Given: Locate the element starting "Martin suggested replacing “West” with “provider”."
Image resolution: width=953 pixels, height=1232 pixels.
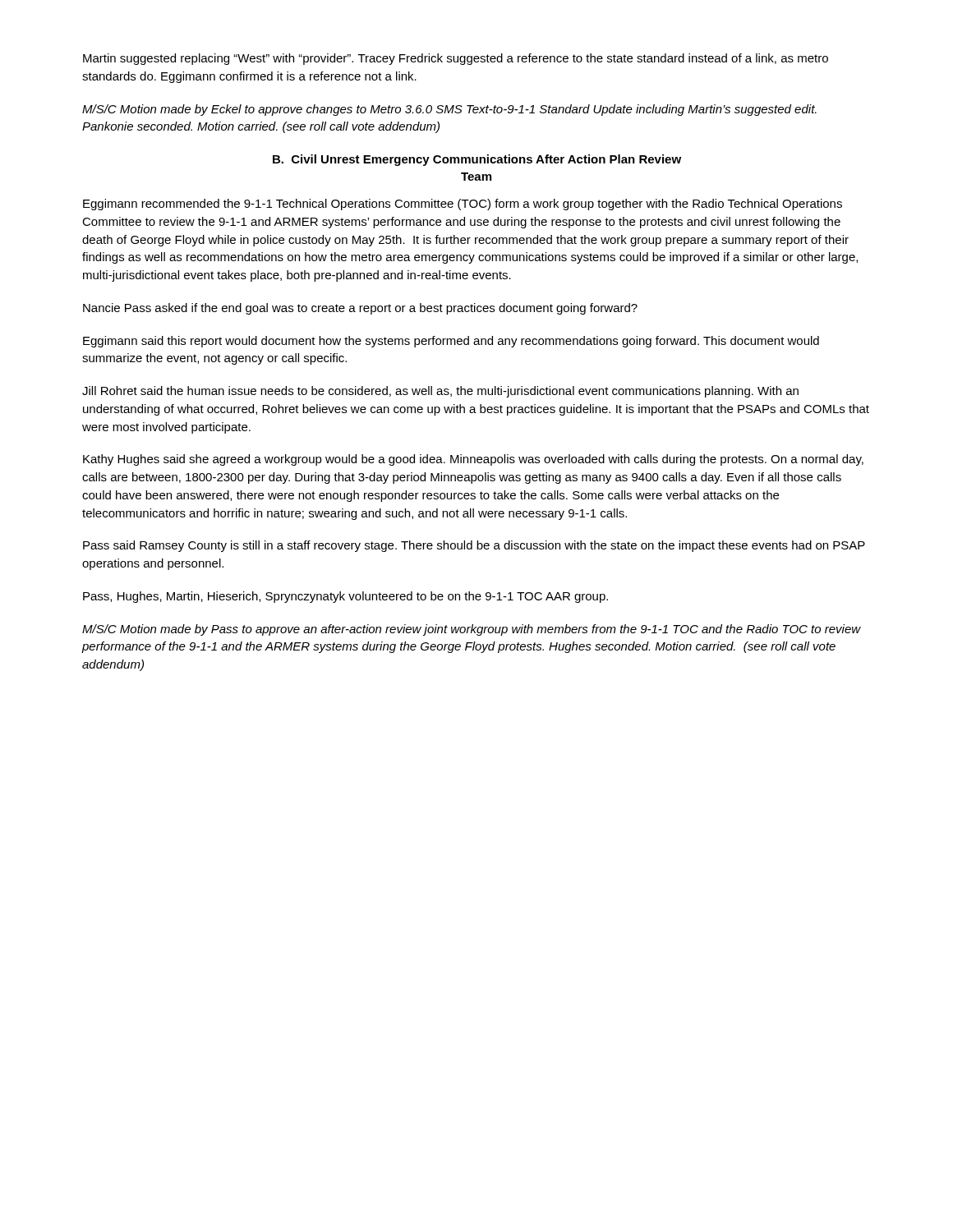Looking at the screenshot, I should (455, 67).
